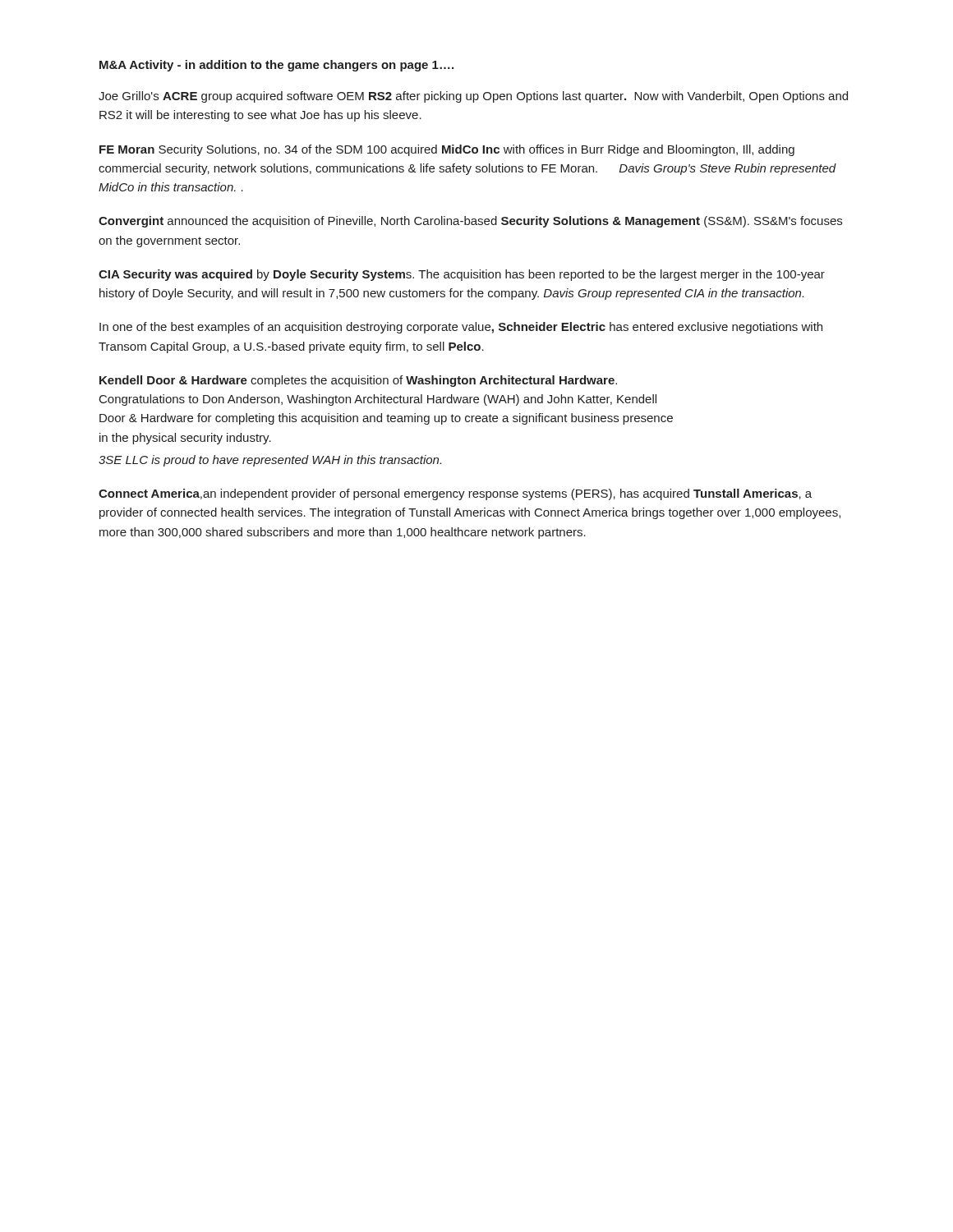Click the passage that begins "CIA Security was acquired"
This screenshot has height=1232, width=953.
click(x=462, y=283)
